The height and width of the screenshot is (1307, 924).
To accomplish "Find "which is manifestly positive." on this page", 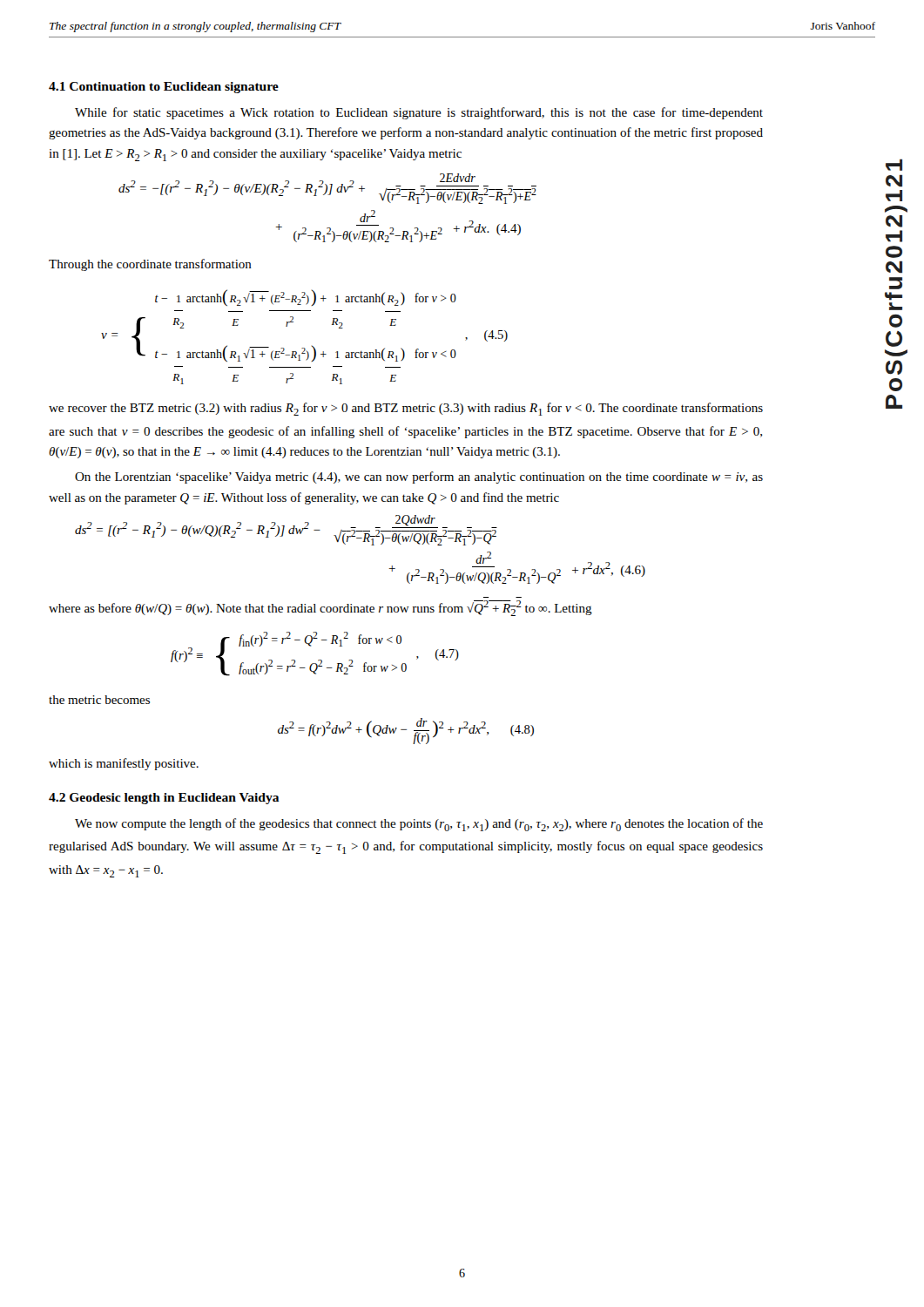I will click(124, 764).
